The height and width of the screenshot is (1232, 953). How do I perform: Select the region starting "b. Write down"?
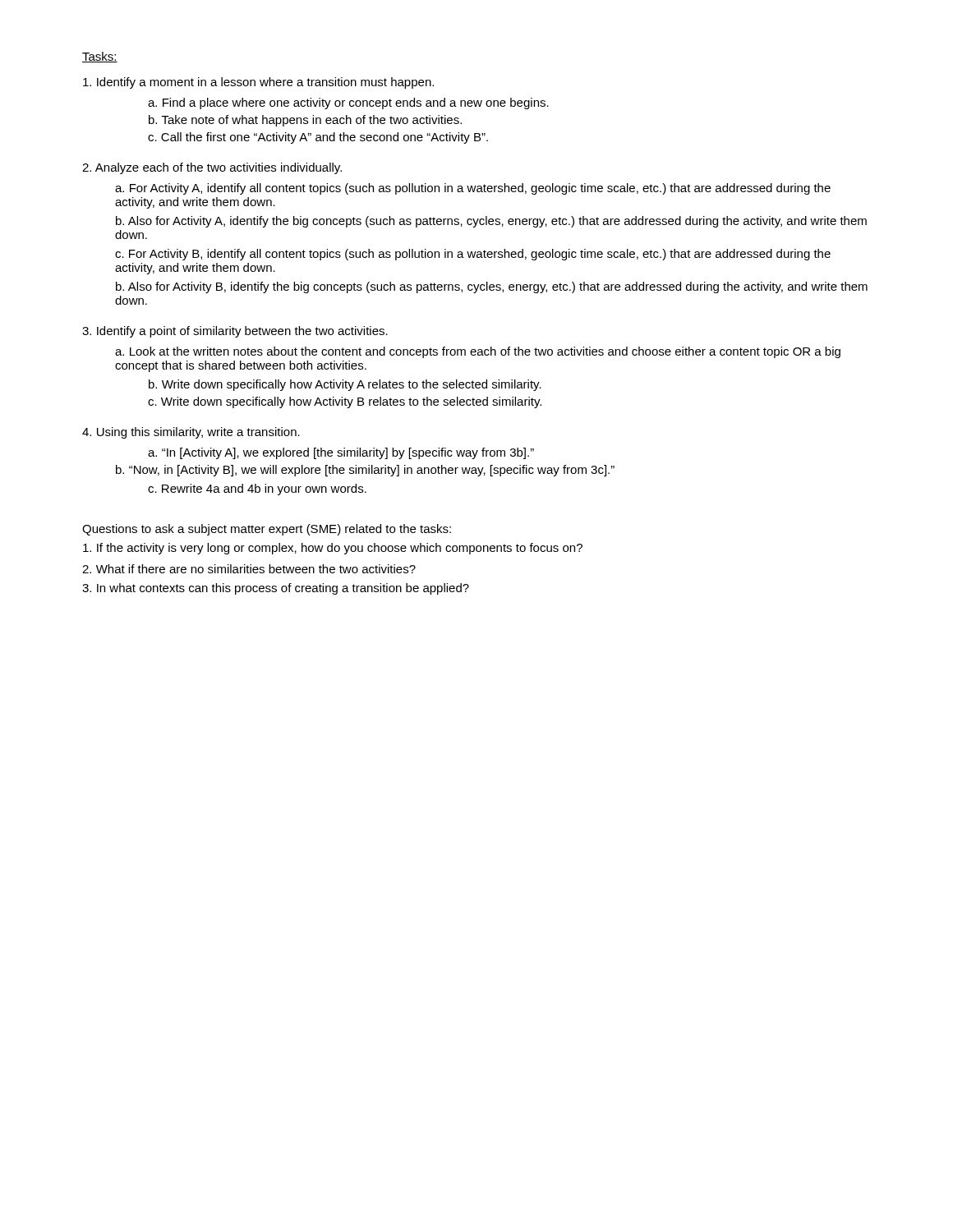click(x=345, y=384)
